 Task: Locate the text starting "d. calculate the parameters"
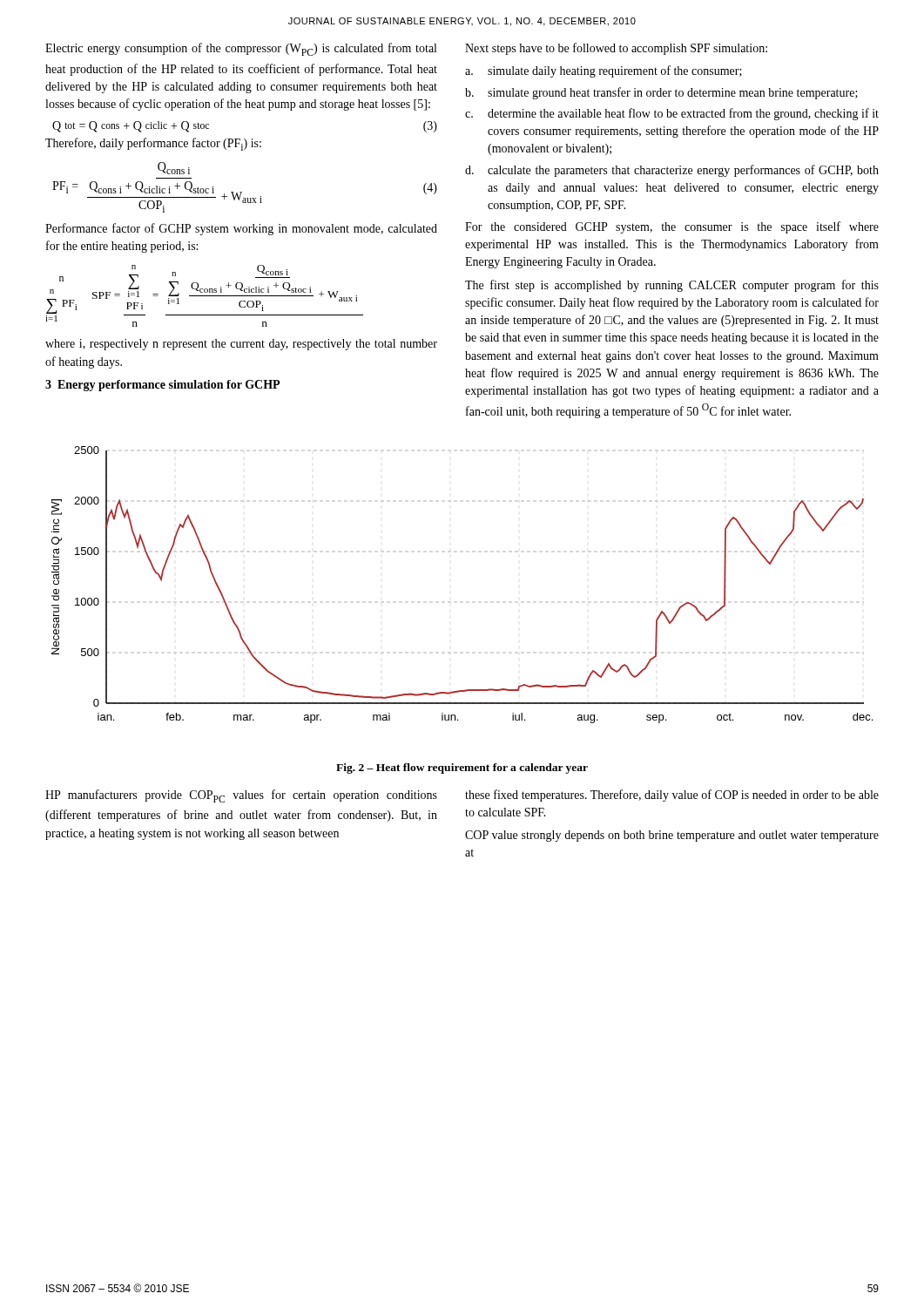[672, 188]
